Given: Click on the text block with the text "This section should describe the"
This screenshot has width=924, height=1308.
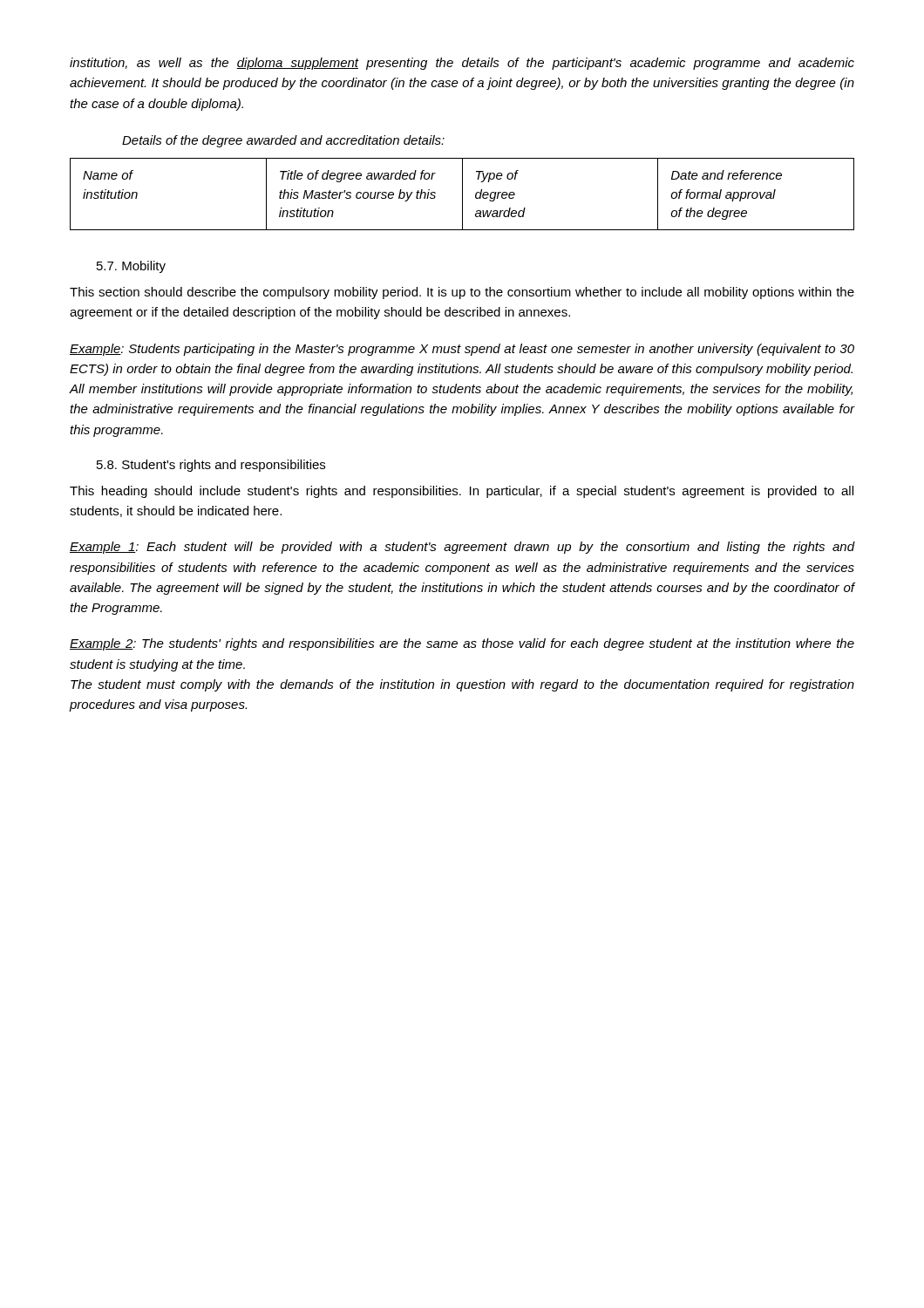Looking at the screenshot, I should (462, 302).
